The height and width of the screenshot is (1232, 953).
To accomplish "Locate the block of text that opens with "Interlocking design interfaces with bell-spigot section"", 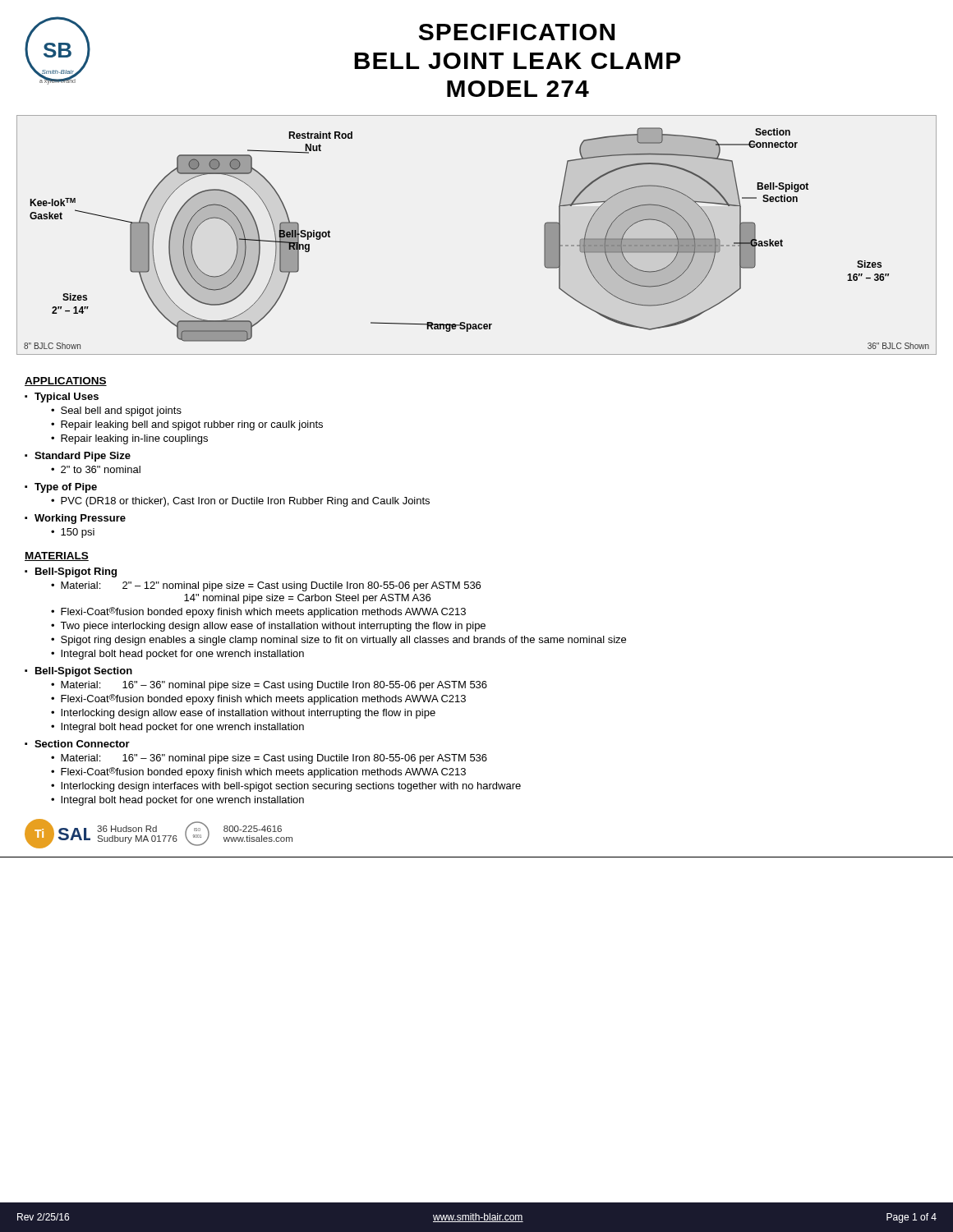I will 291,785.
